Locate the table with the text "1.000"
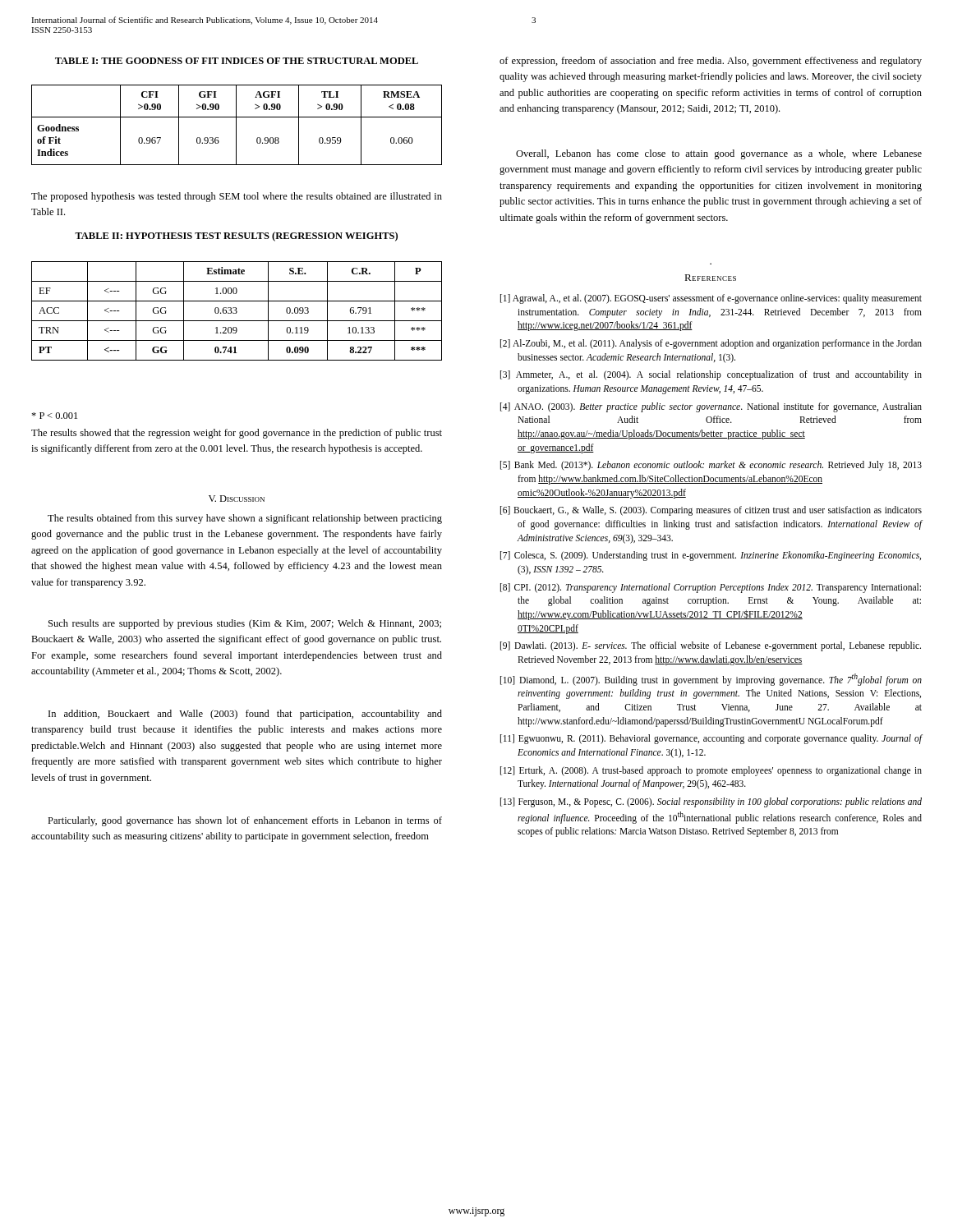Image resolution: width=953 pixels, height=1232 pixels. click(x=237, y=311)
